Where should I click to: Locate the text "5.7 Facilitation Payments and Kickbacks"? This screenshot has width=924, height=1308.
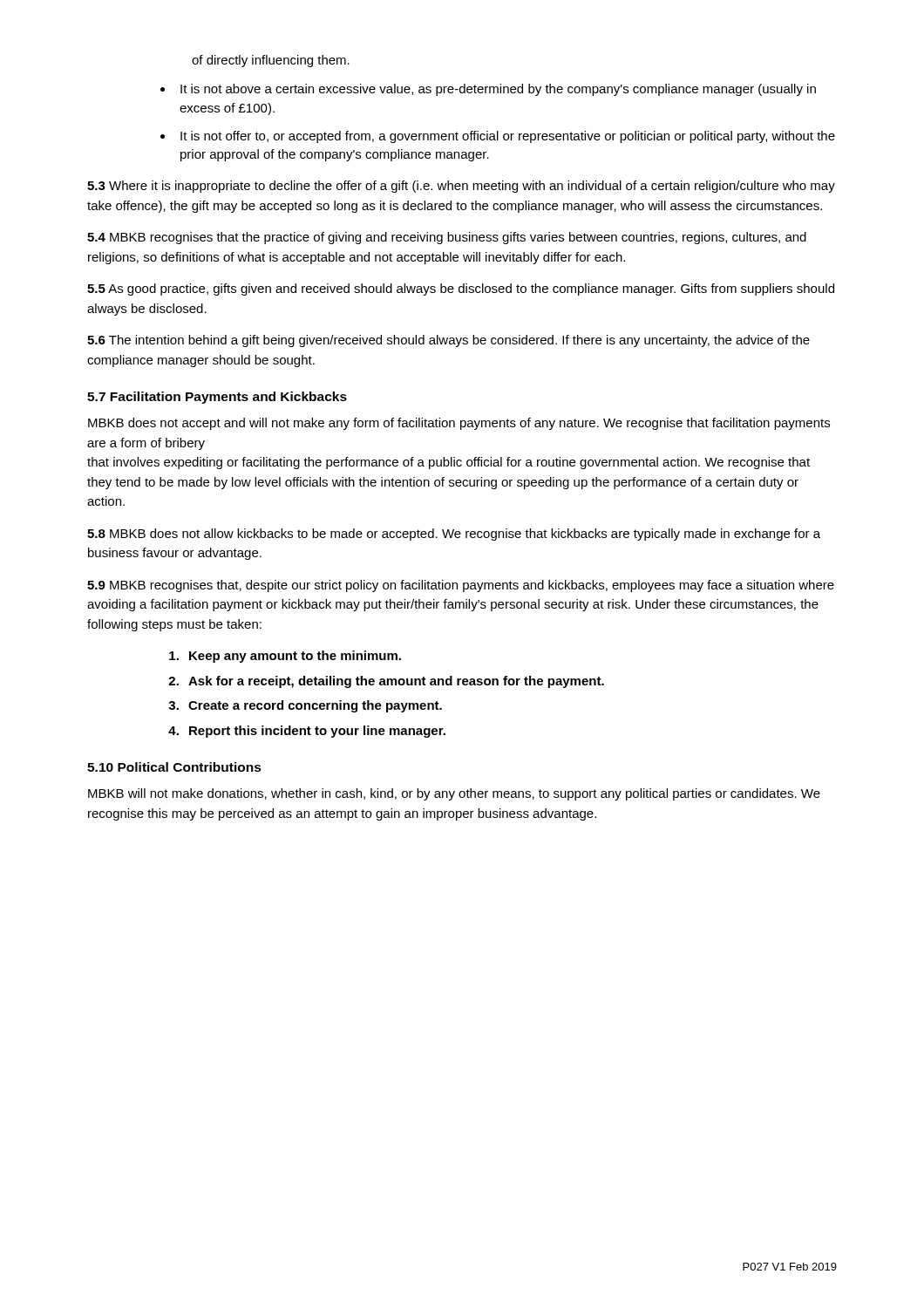pyautogui.click(x=217, y=396)
